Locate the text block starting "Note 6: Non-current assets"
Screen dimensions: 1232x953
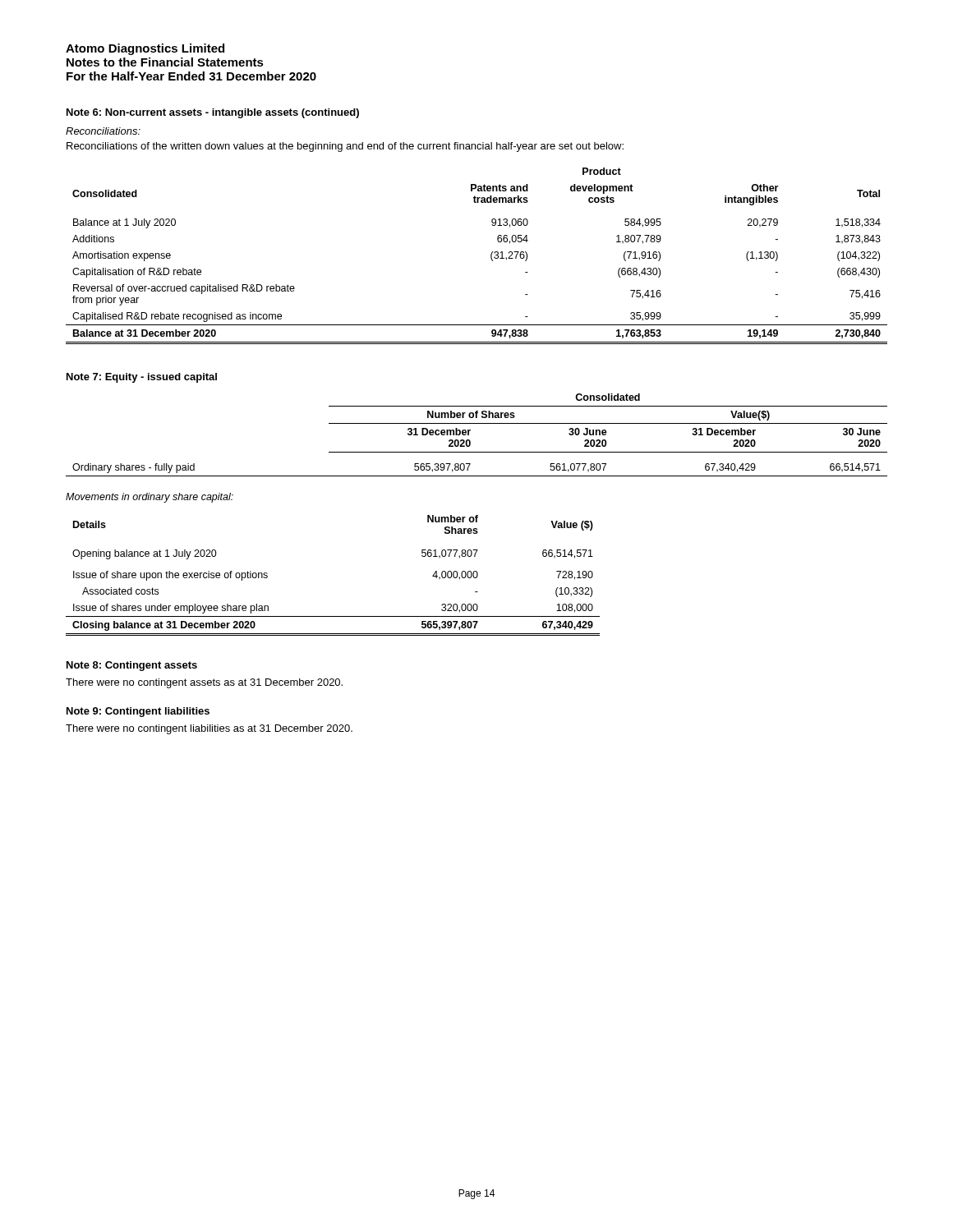coord(213,112)
